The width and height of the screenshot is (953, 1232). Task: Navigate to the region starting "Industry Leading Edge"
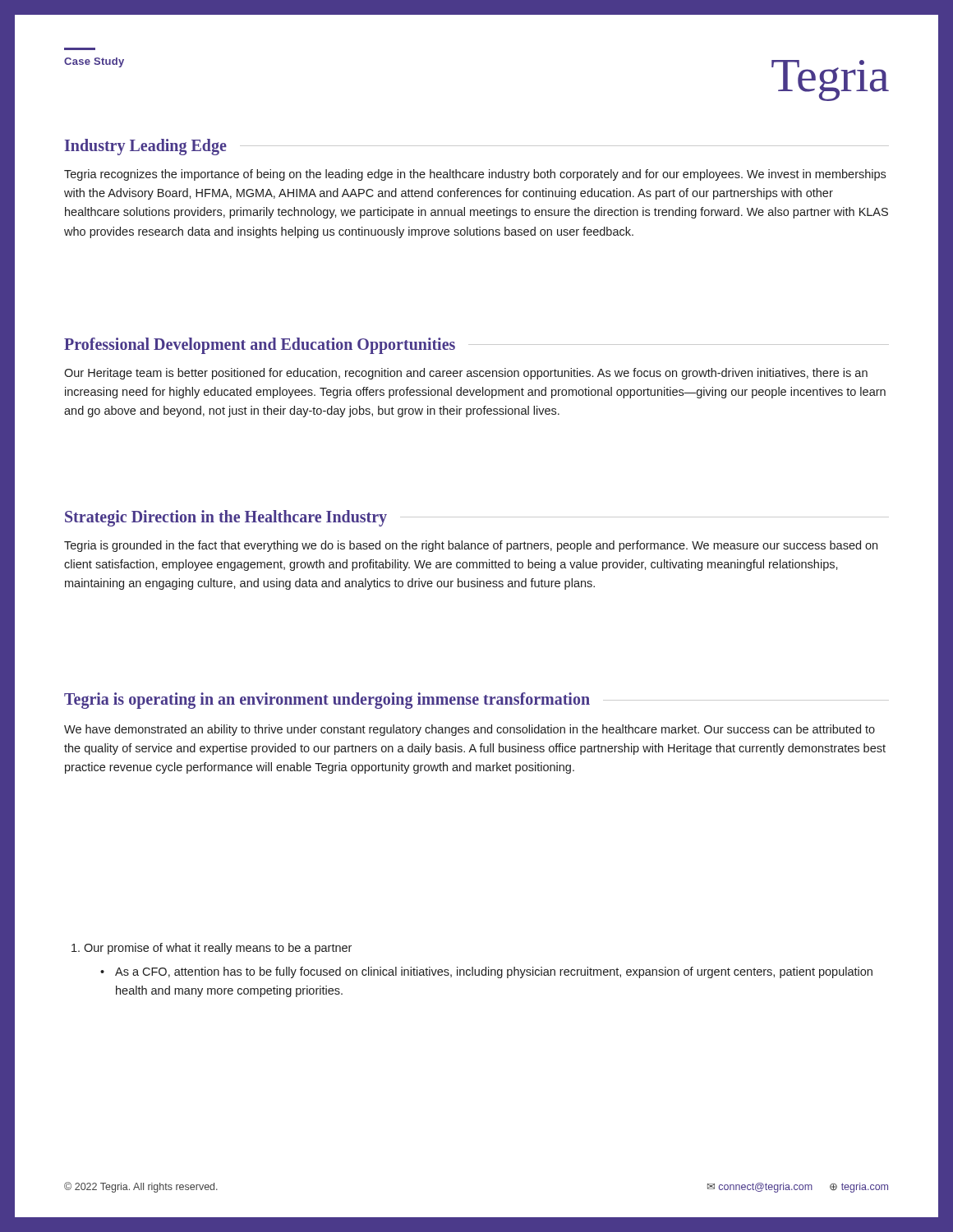pos(476,146)
